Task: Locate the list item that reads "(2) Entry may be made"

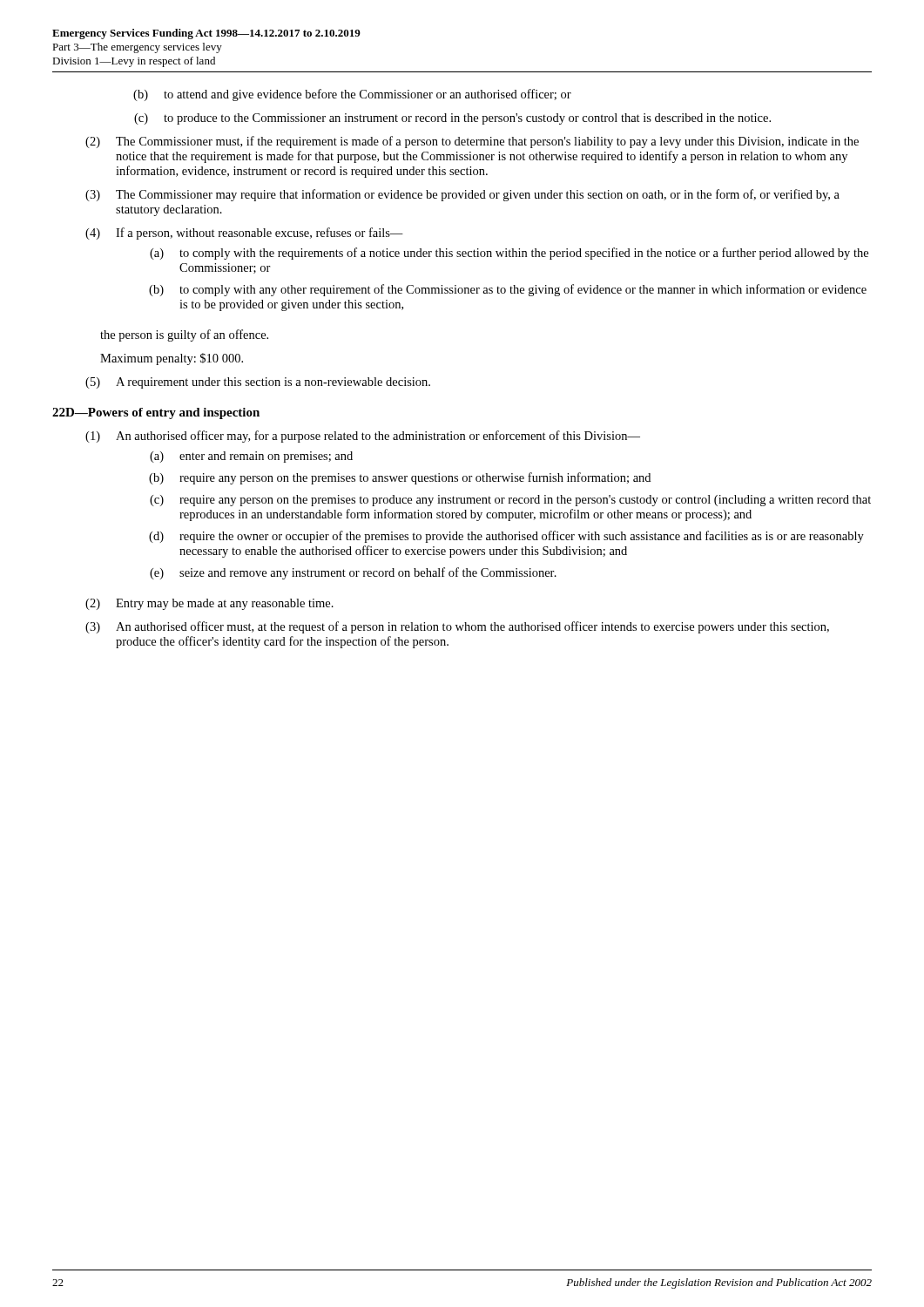Action: point(209,604)
